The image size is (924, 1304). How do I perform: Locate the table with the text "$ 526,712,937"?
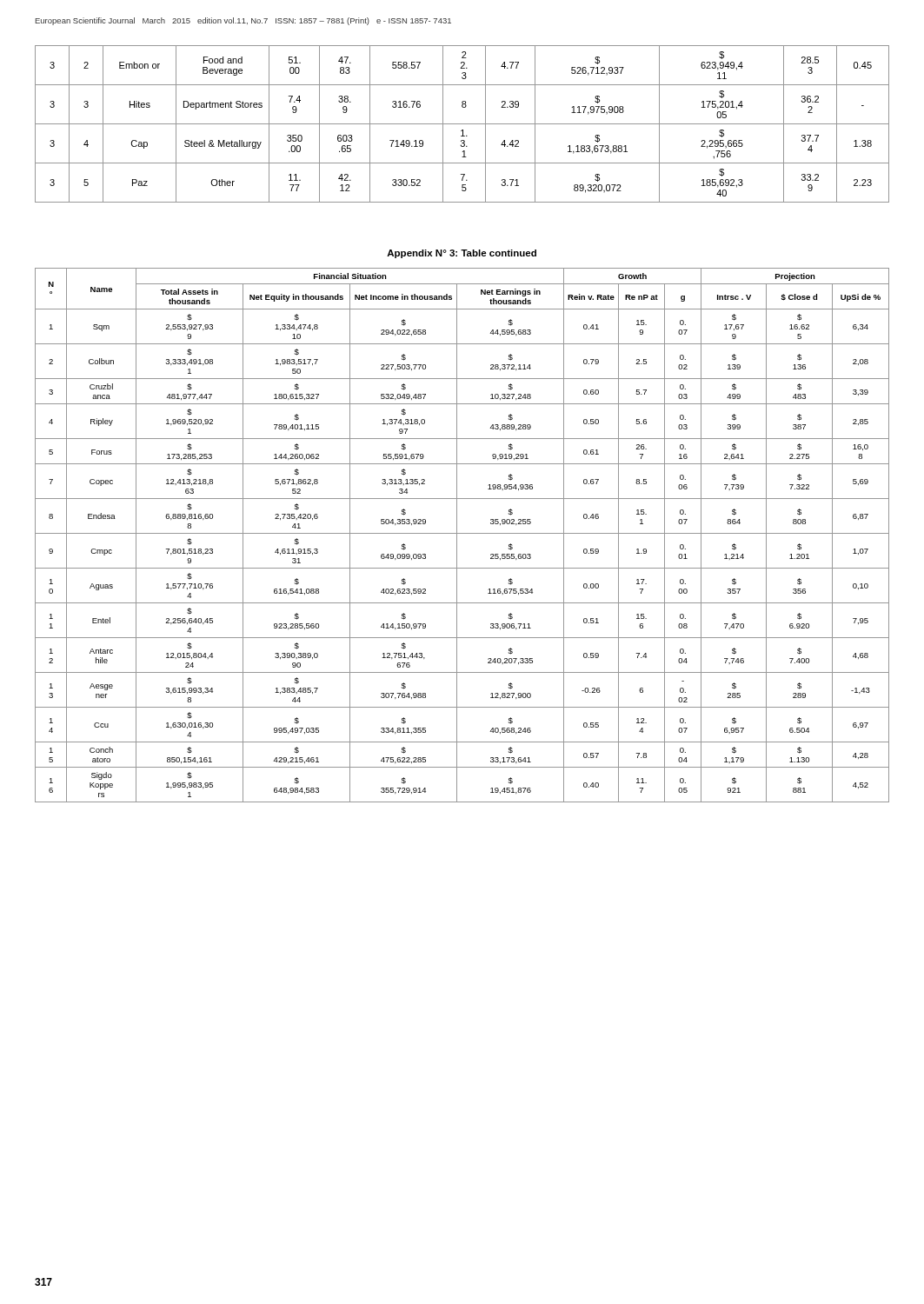coord(462,124)
